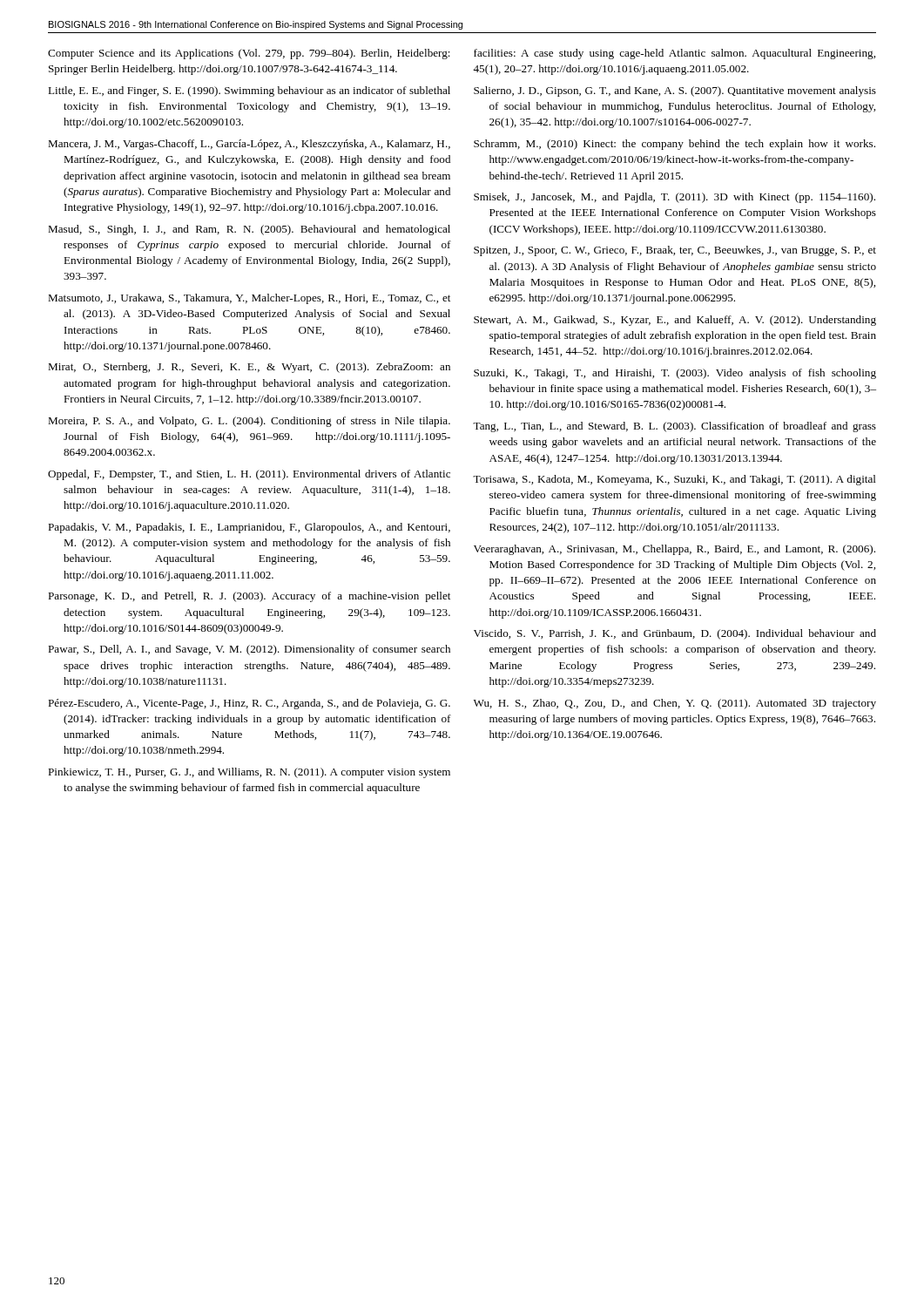Click on the list item with the text "Mancera, J. M.,"
This screenshot has height=1307, width=924.
point(249,175)
